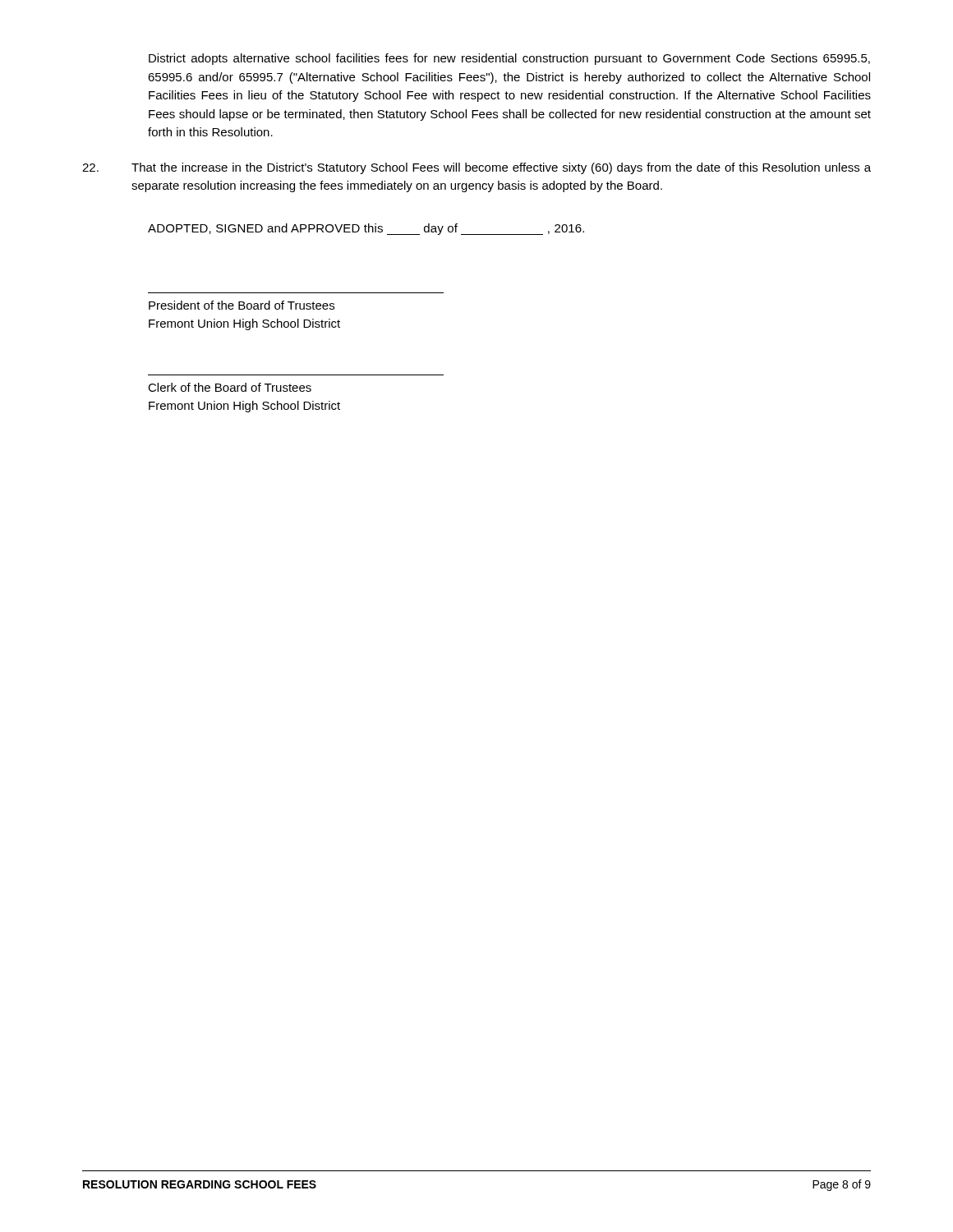This screenshot has height=1232, width=953.
Task: Click on the list item containing "22. That the increase in"
Action: [476, 177]
